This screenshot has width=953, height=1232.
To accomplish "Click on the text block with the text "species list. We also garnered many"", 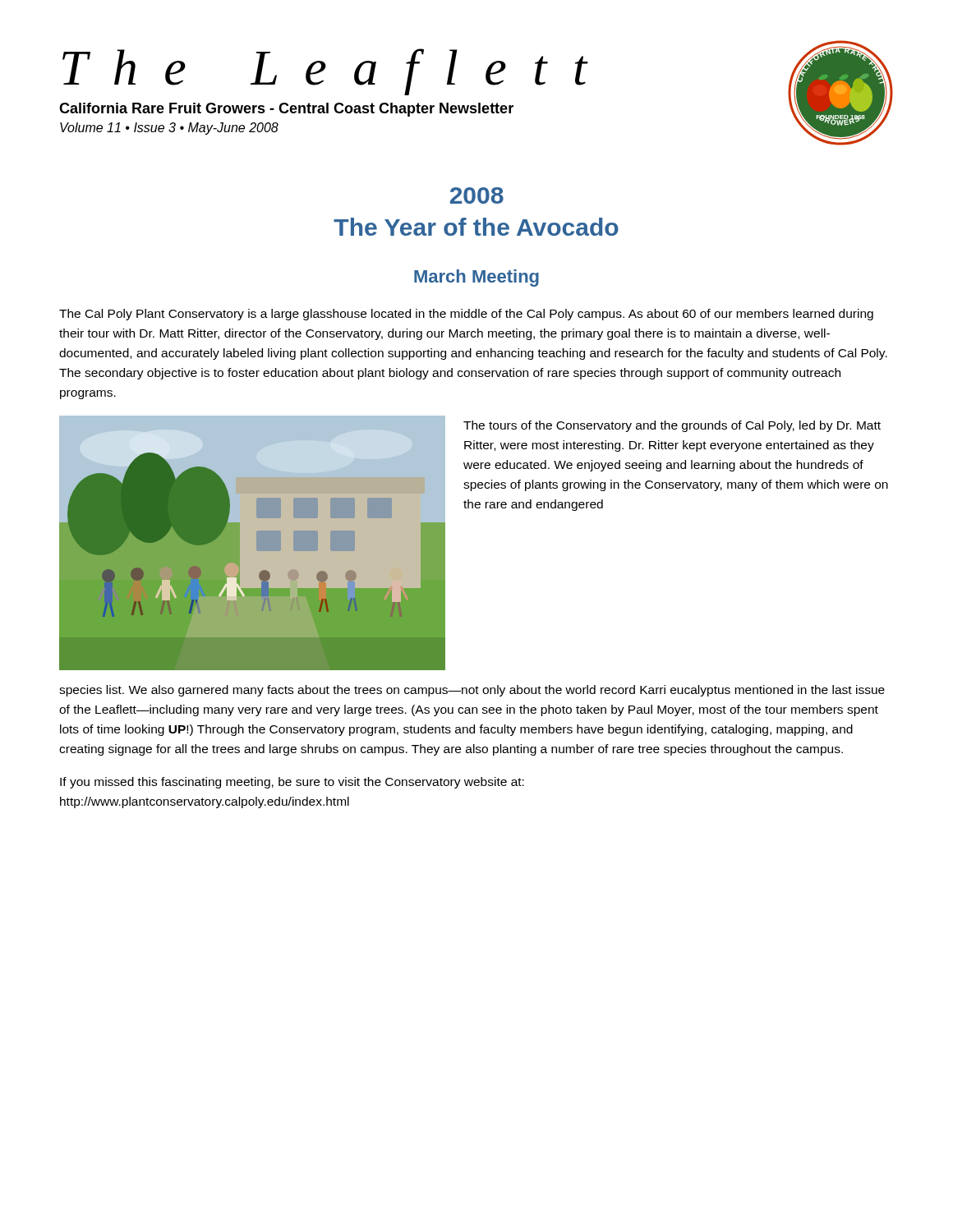I will point(472,719).
